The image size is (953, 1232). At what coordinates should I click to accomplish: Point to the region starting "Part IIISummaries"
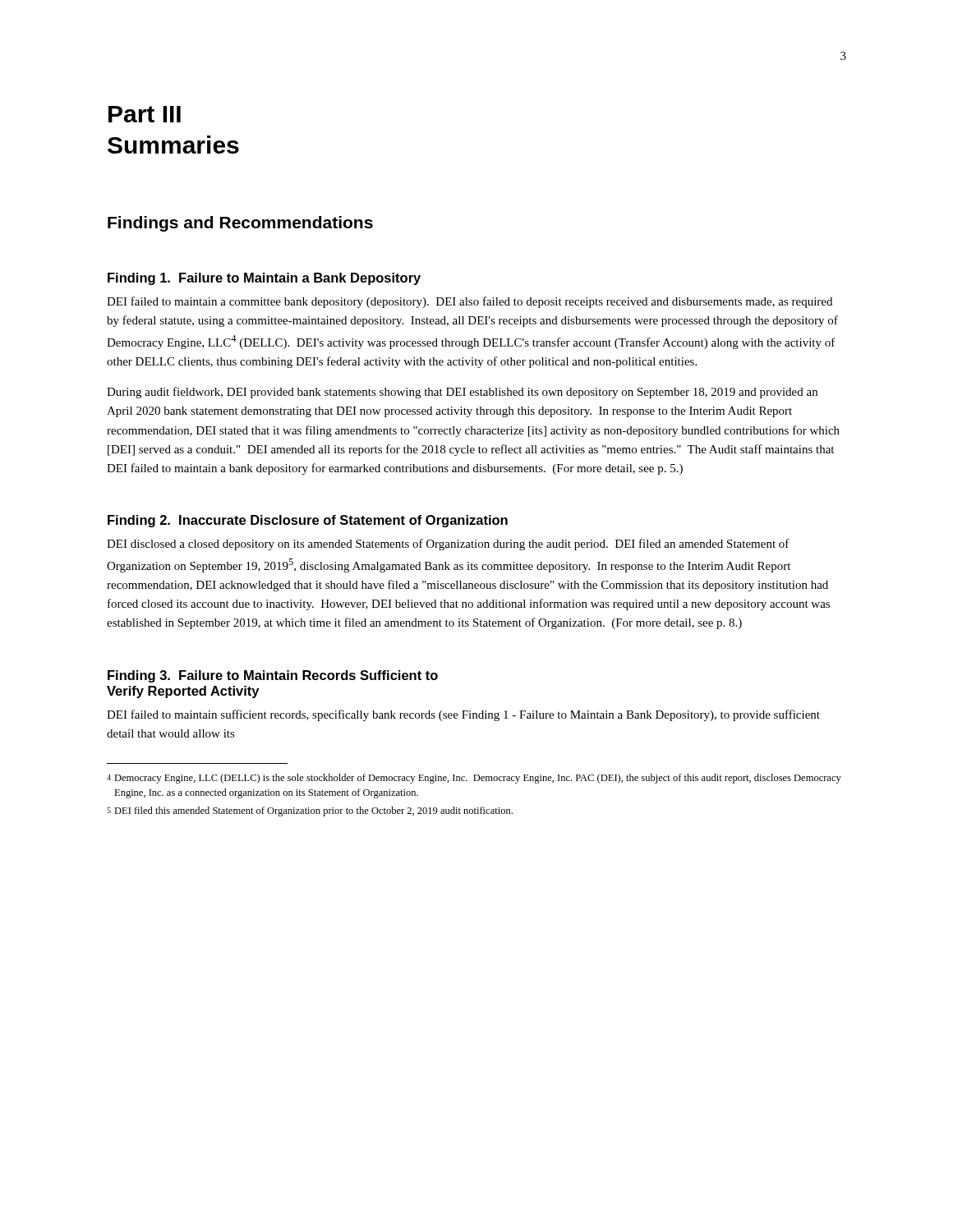click(x=145, y=114)
